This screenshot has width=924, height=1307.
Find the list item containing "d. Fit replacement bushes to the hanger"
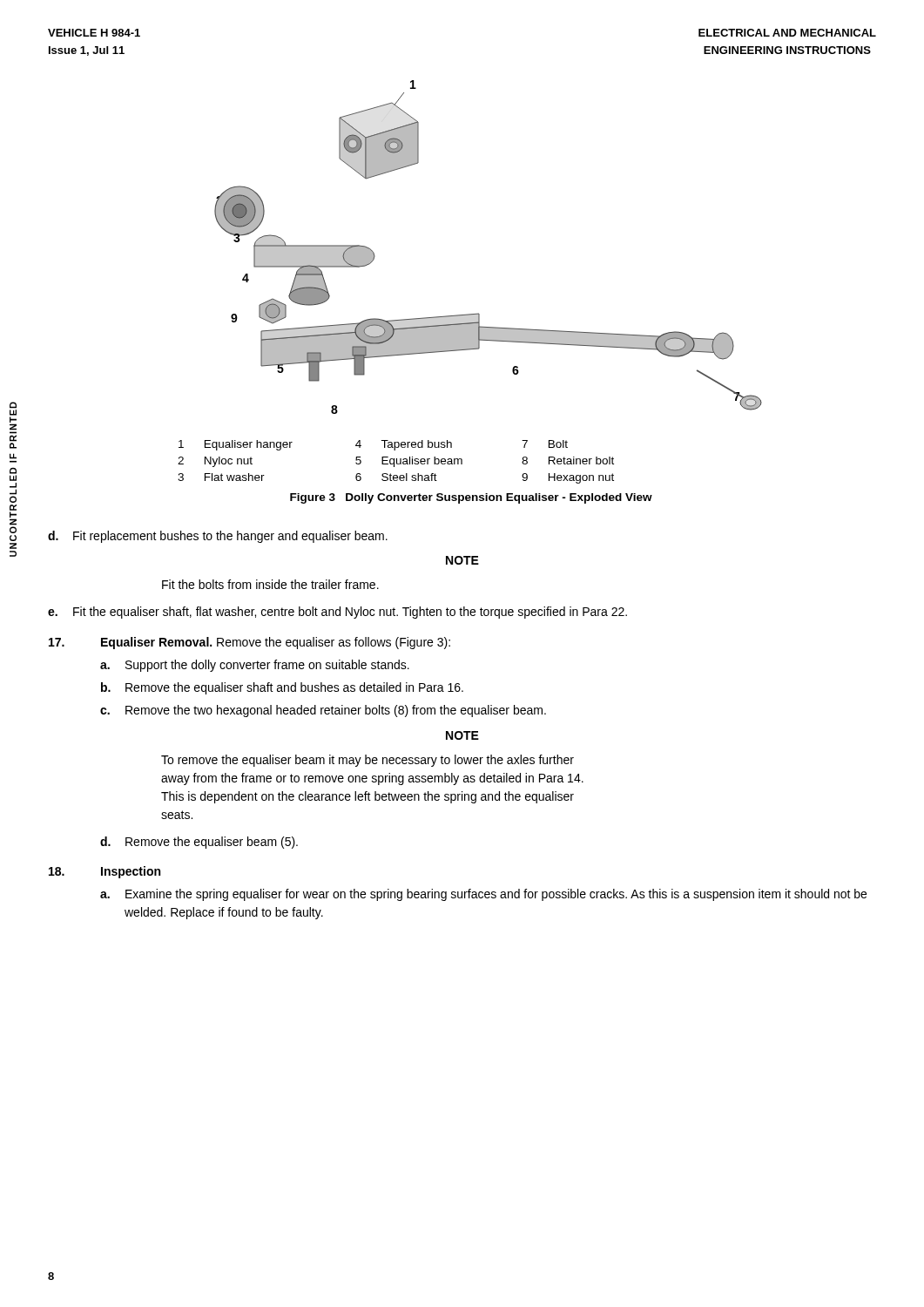218,537
